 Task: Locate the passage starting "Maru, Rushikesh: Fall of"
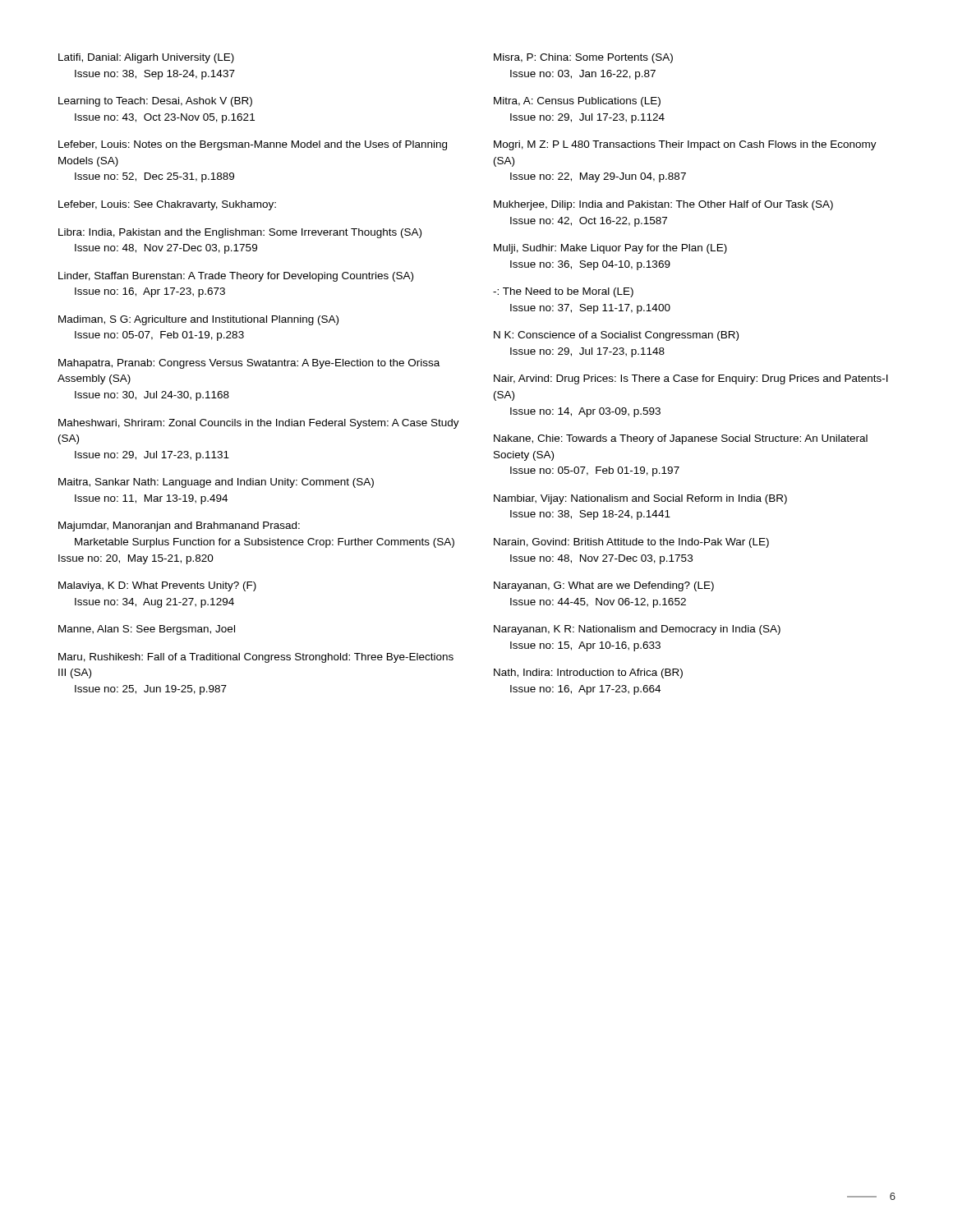(256, 658)
